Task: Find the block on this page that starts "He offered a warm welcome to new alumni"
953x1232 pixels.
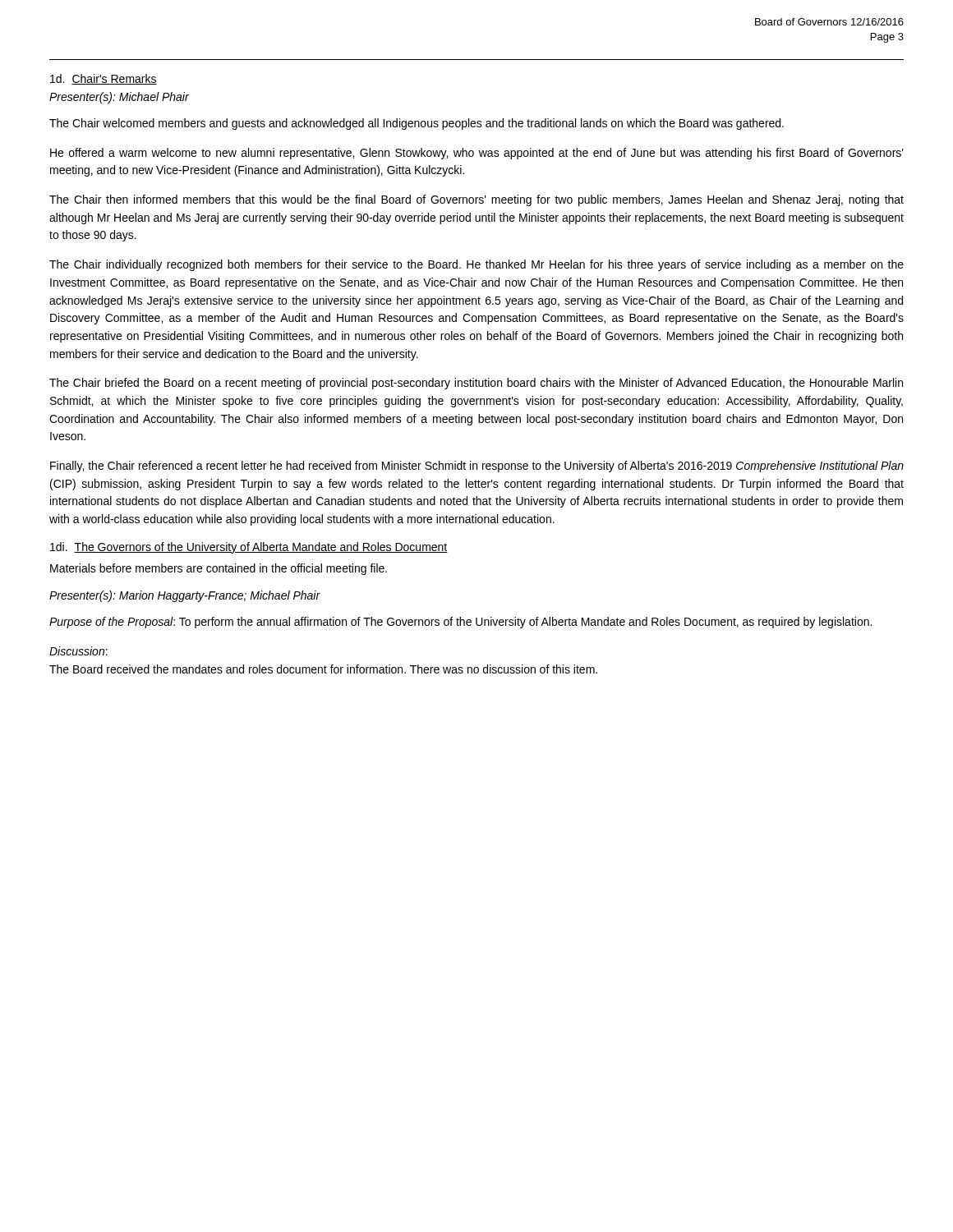Action: (476, 161)
